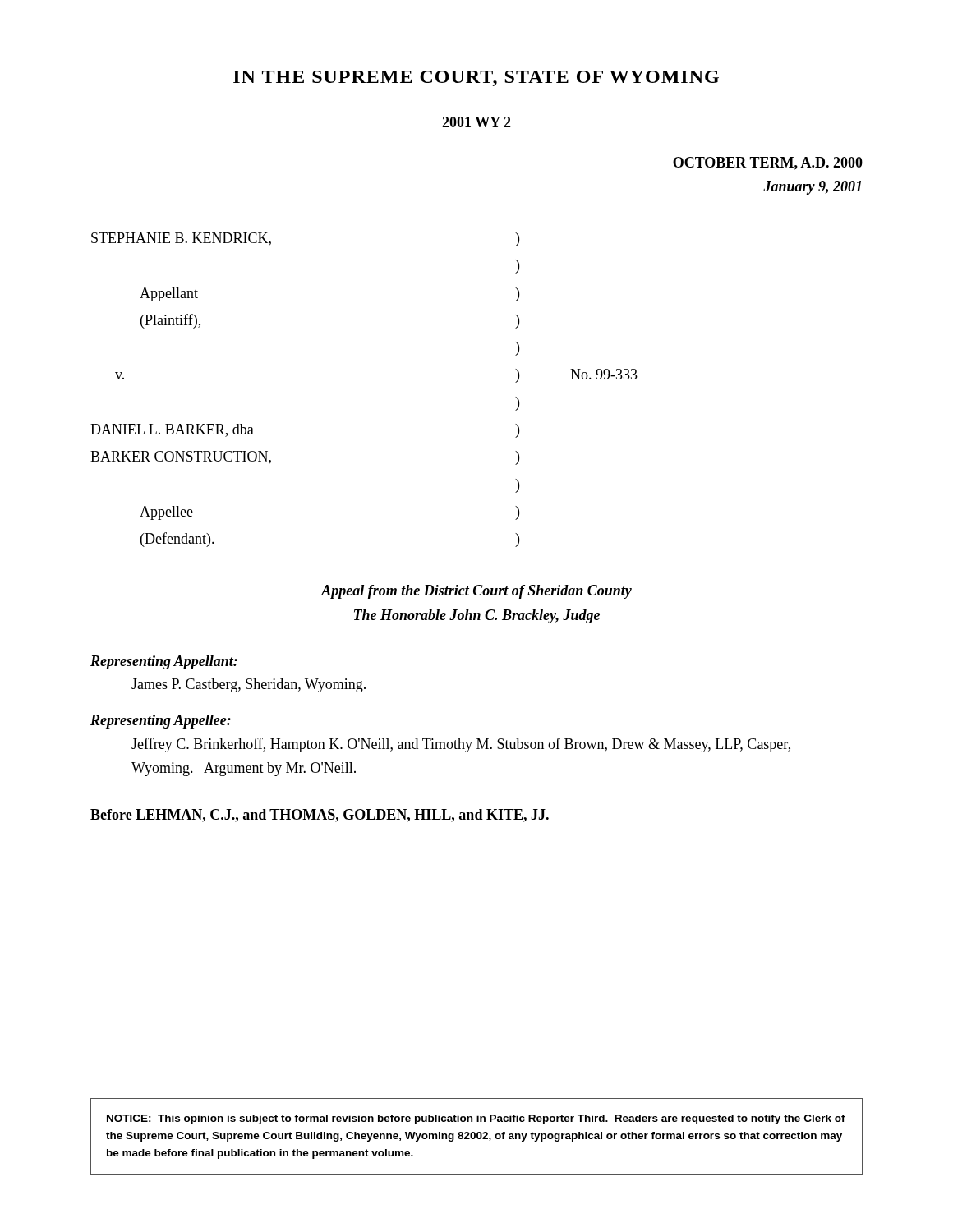The width and height of the screenshot is (953, 1232).
Task: Find "Representing Appellant:" on this page
Action: coord(164,661)
